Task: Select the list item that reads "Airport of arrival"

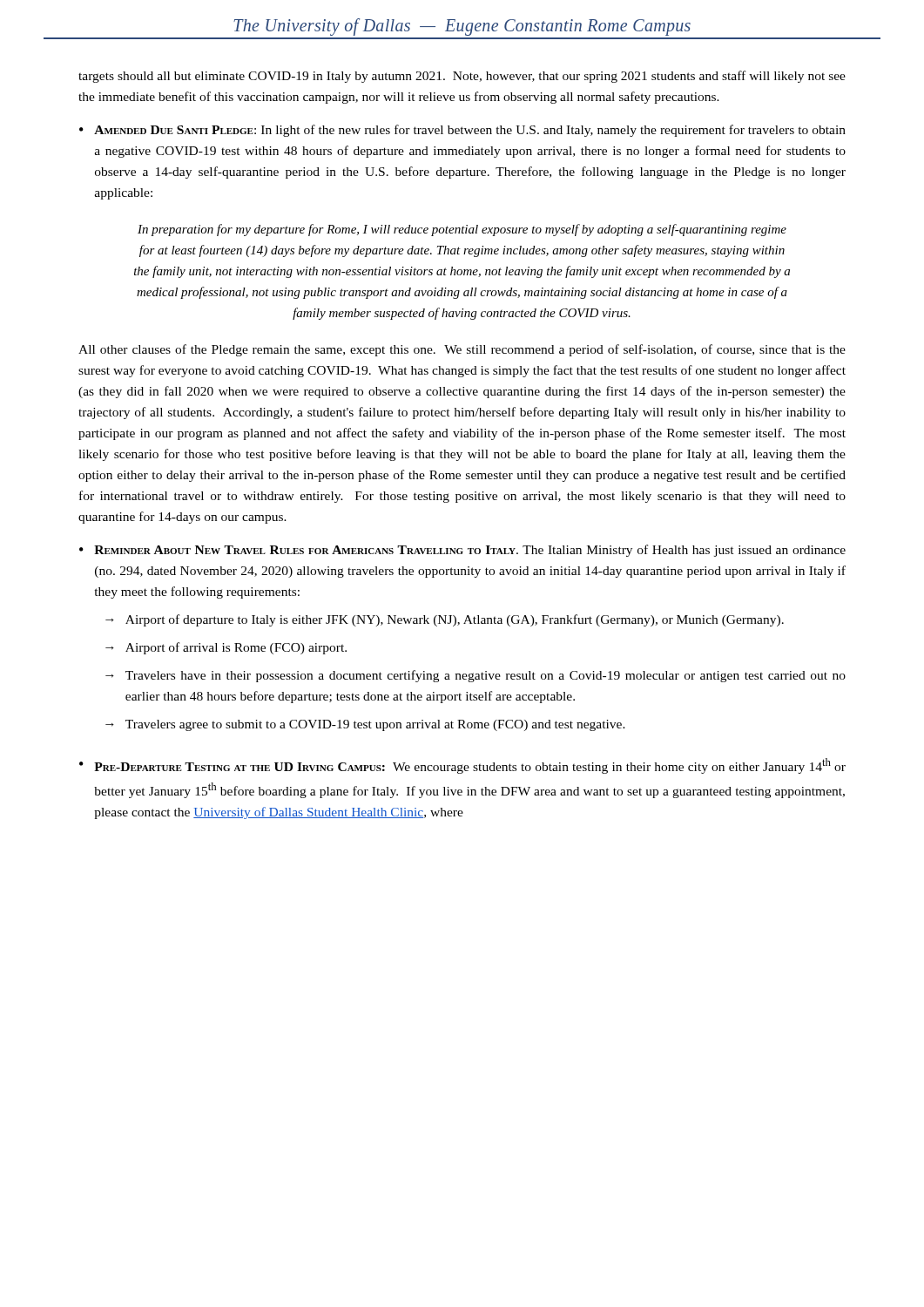Action: (x=236, y=647)
